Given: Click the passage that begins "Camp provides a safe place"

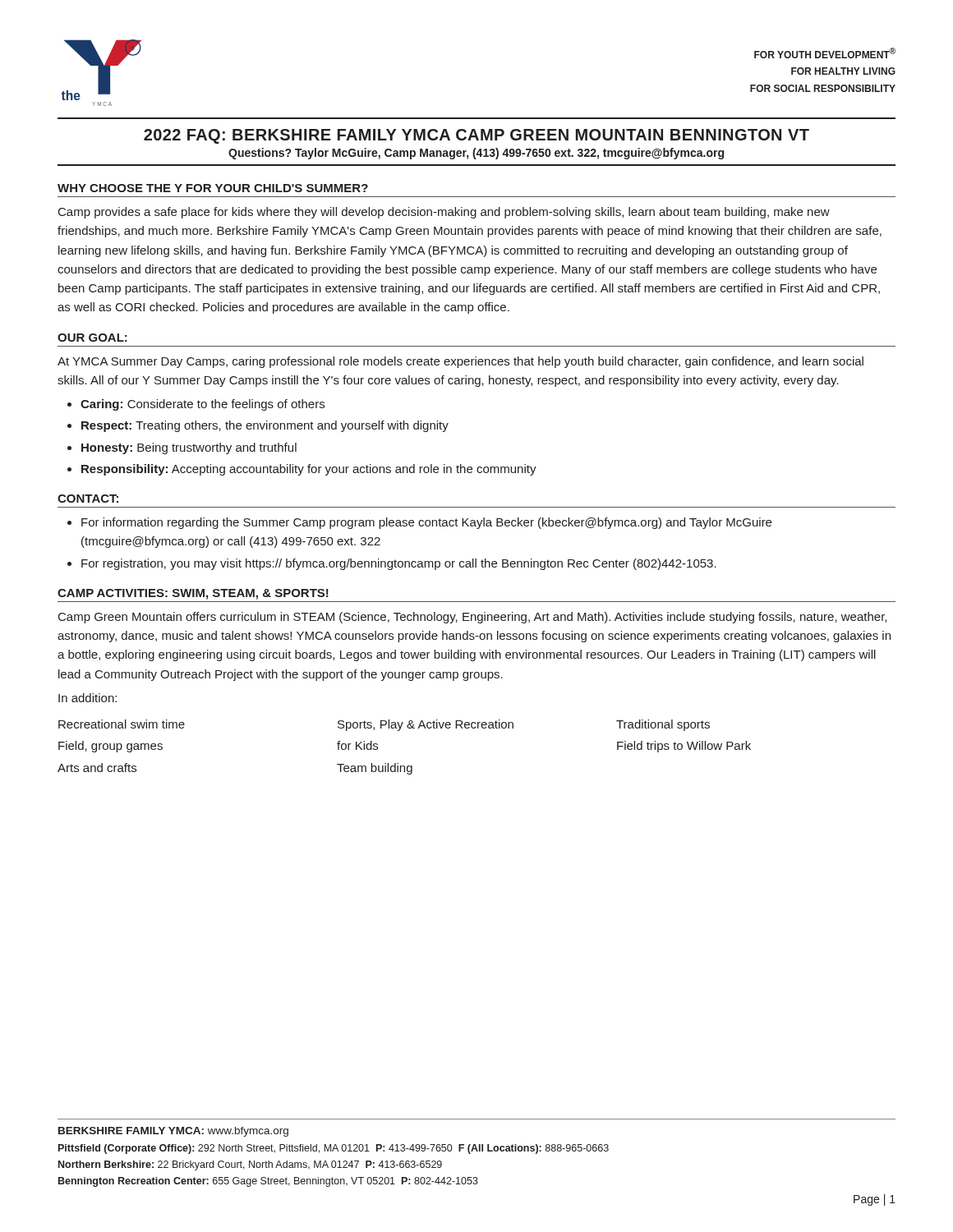Looking at the screenshot, I should coord(476,259).
